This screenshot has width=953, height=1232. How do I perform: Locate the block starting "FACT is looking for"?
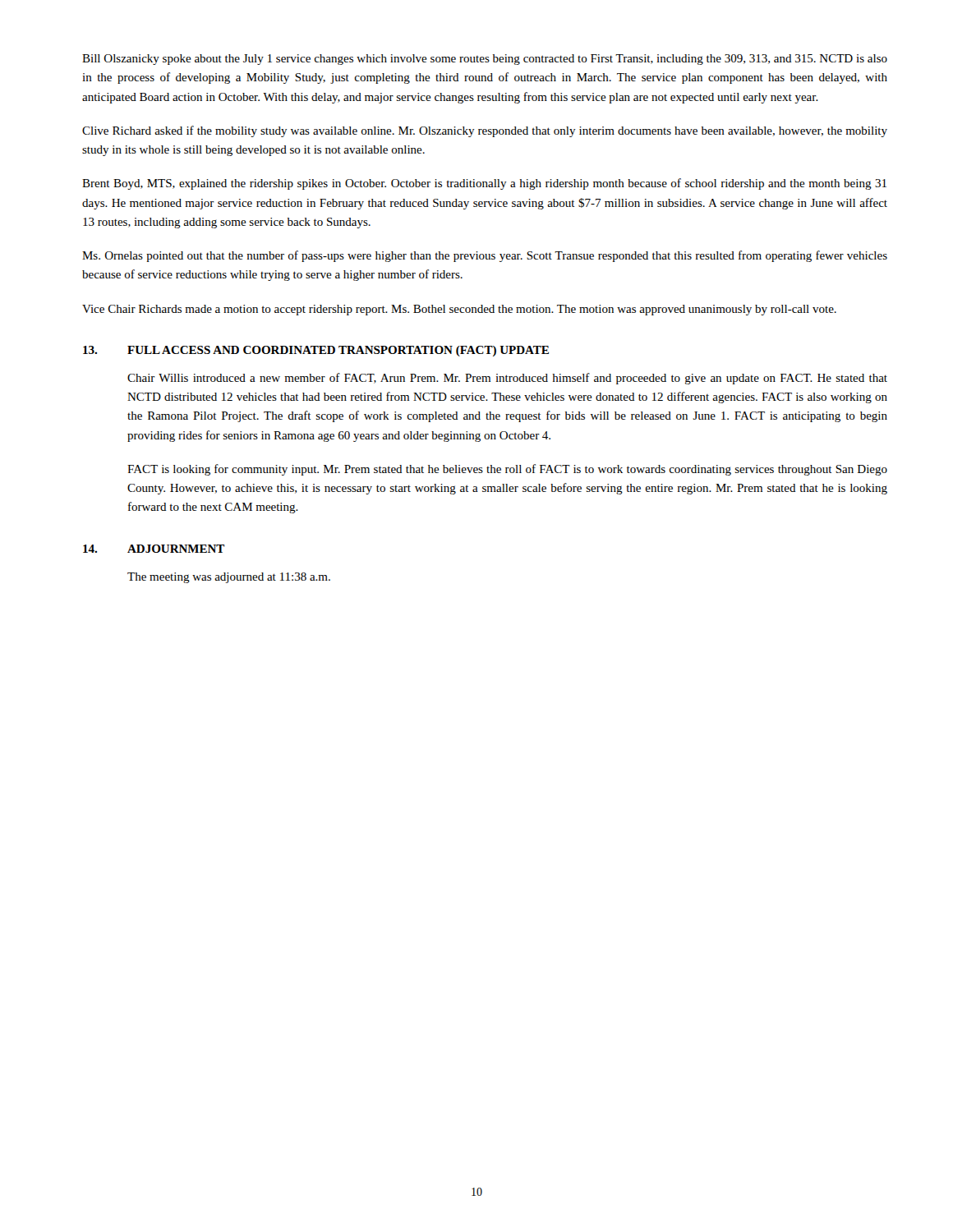[507, 488]
